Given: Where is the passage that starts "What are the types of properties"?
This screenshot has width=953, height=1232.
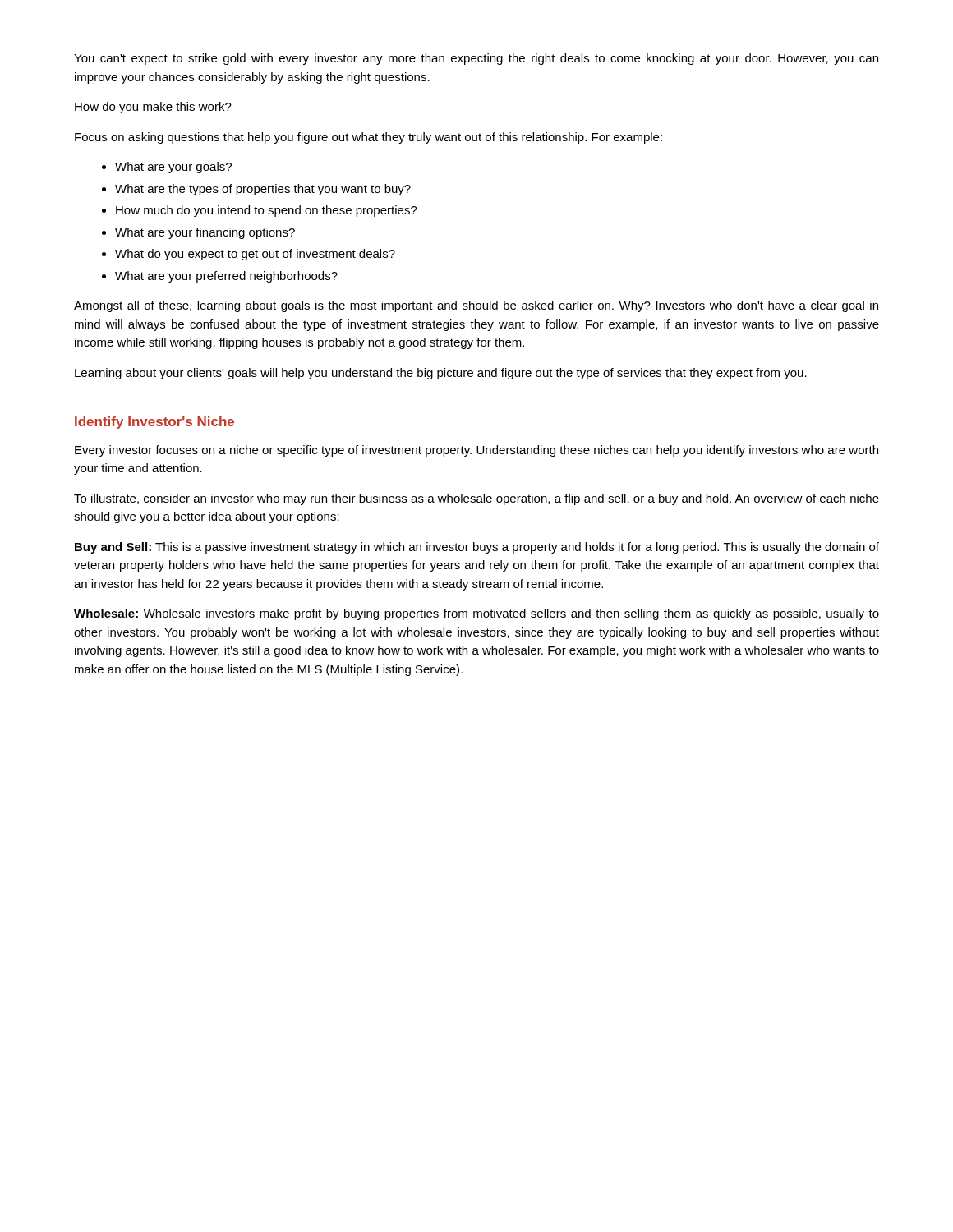Looking at the screenshot, I should [263, 188].
